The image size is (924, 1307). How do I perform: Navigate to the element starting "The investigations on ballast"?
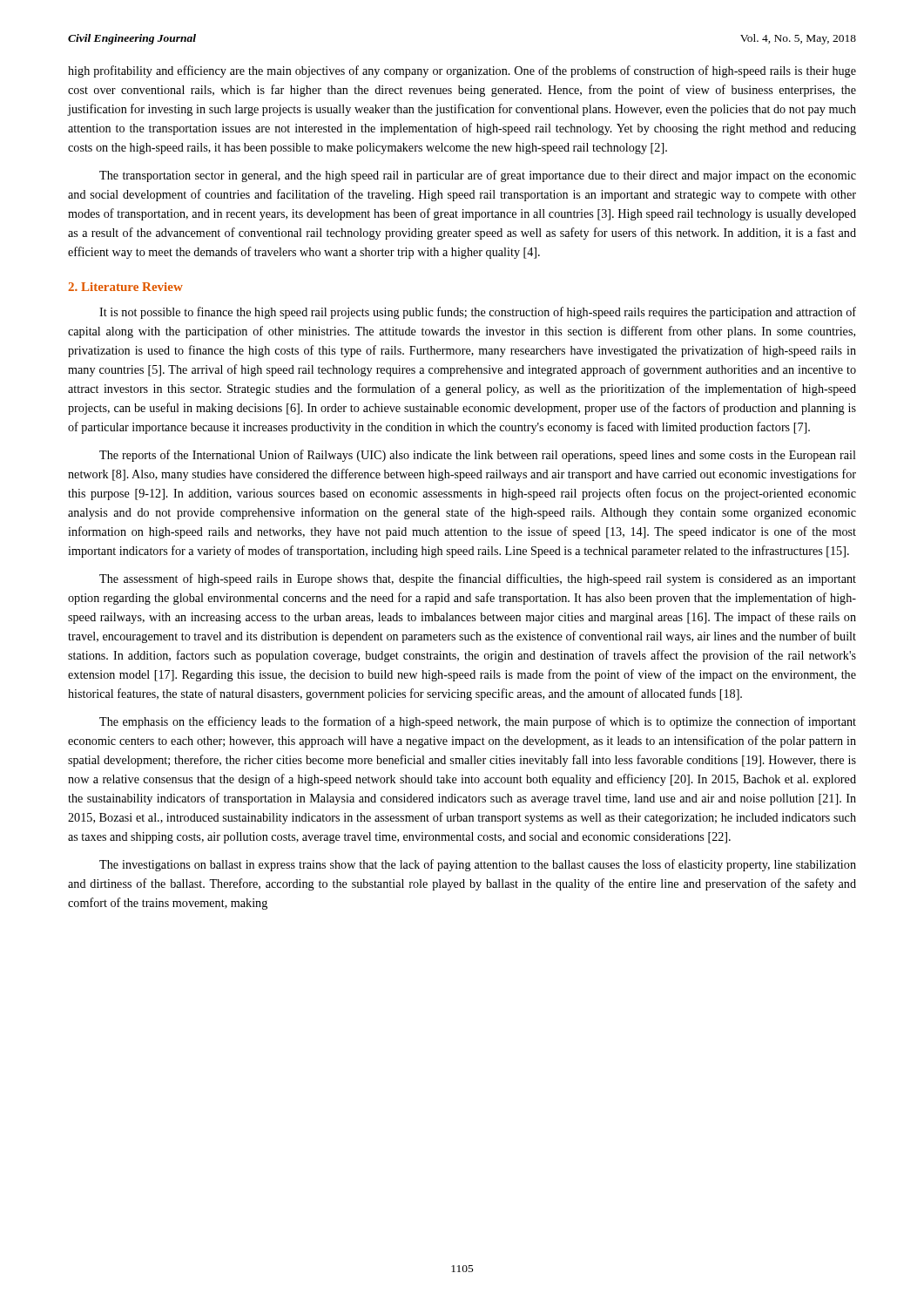pos(462,884)
